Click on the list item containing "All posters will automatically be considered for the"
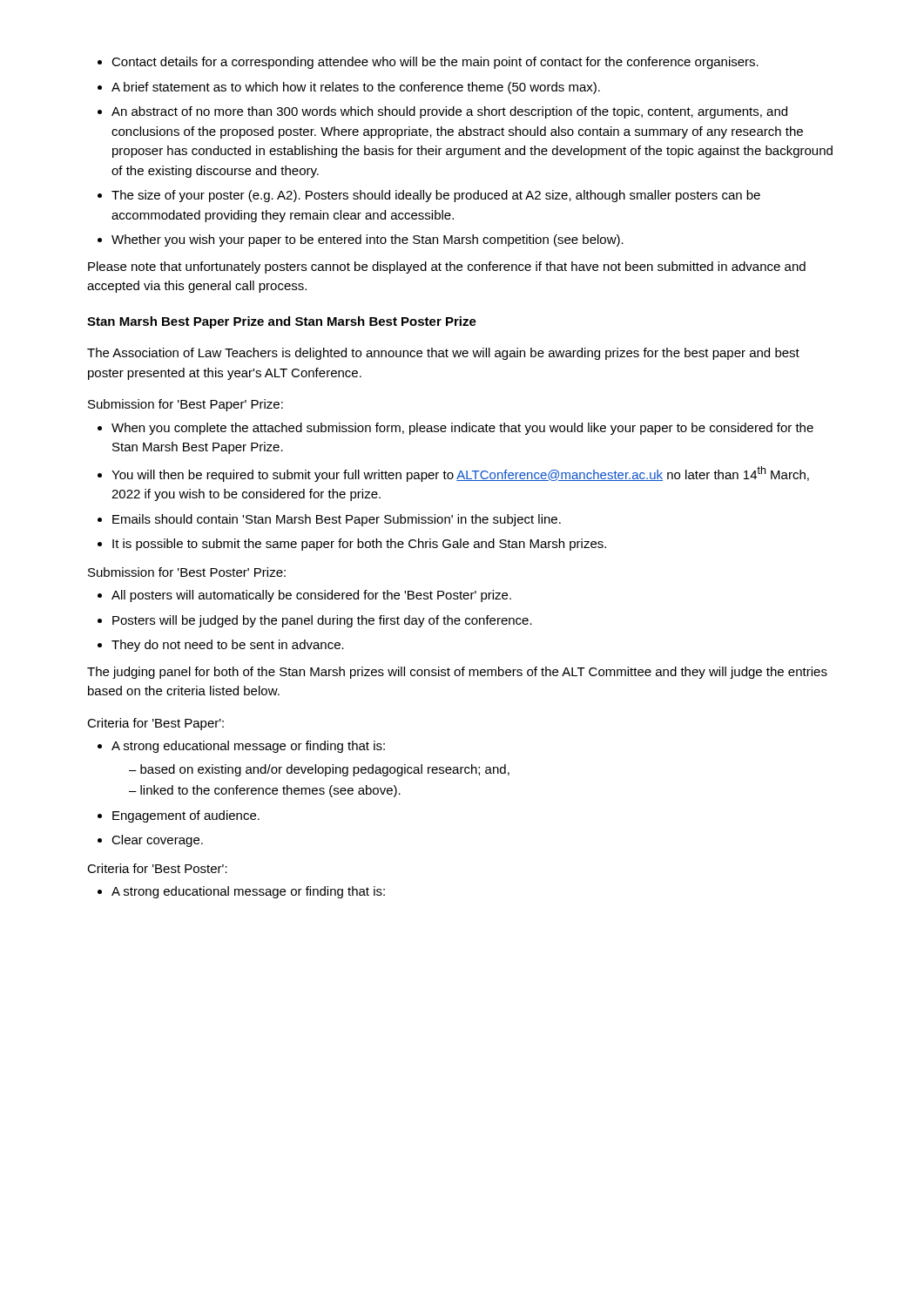 (x=462, y=620)
